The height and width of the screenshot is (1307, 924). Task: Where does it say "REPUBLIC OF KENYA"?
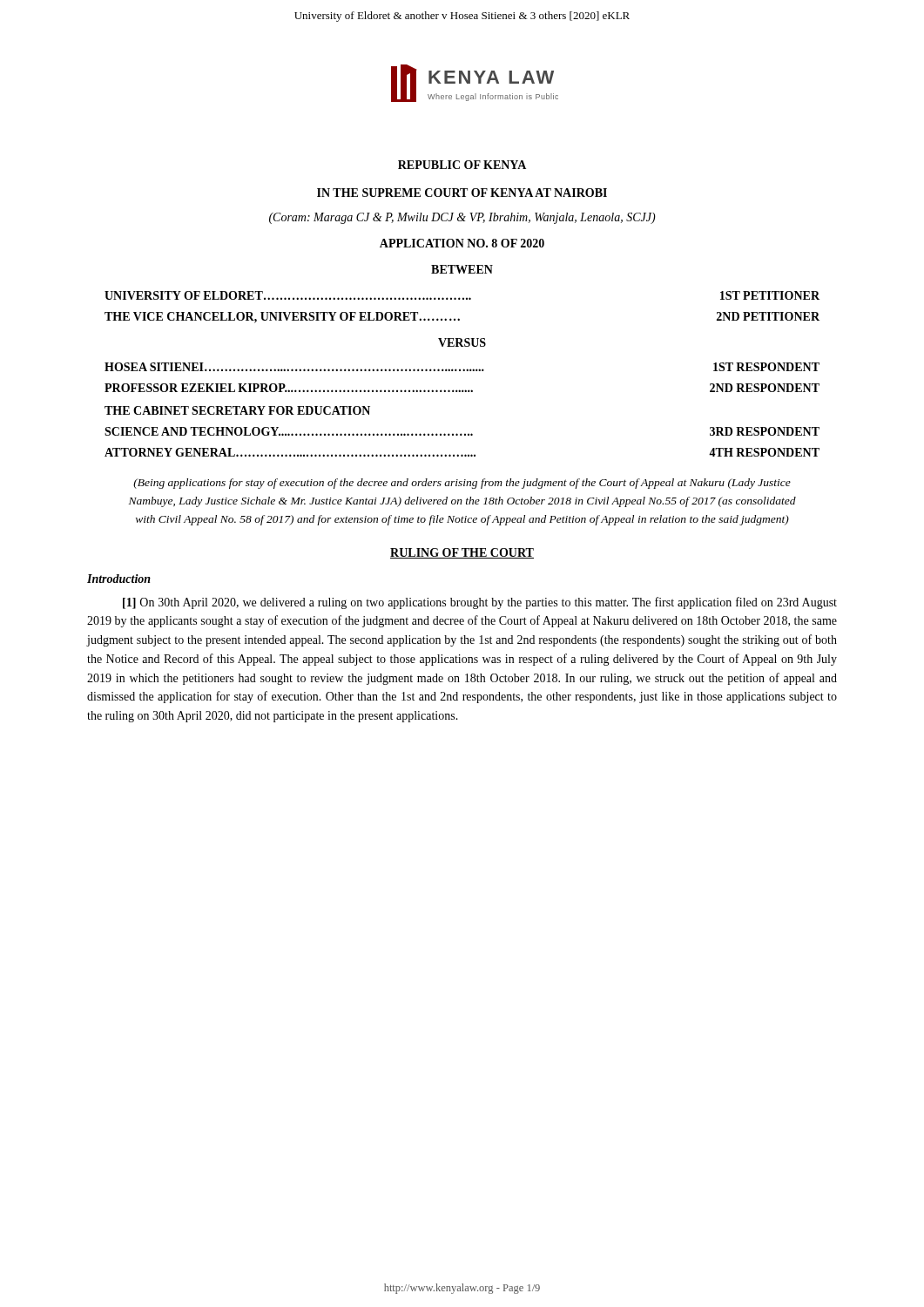click(462, 165)
